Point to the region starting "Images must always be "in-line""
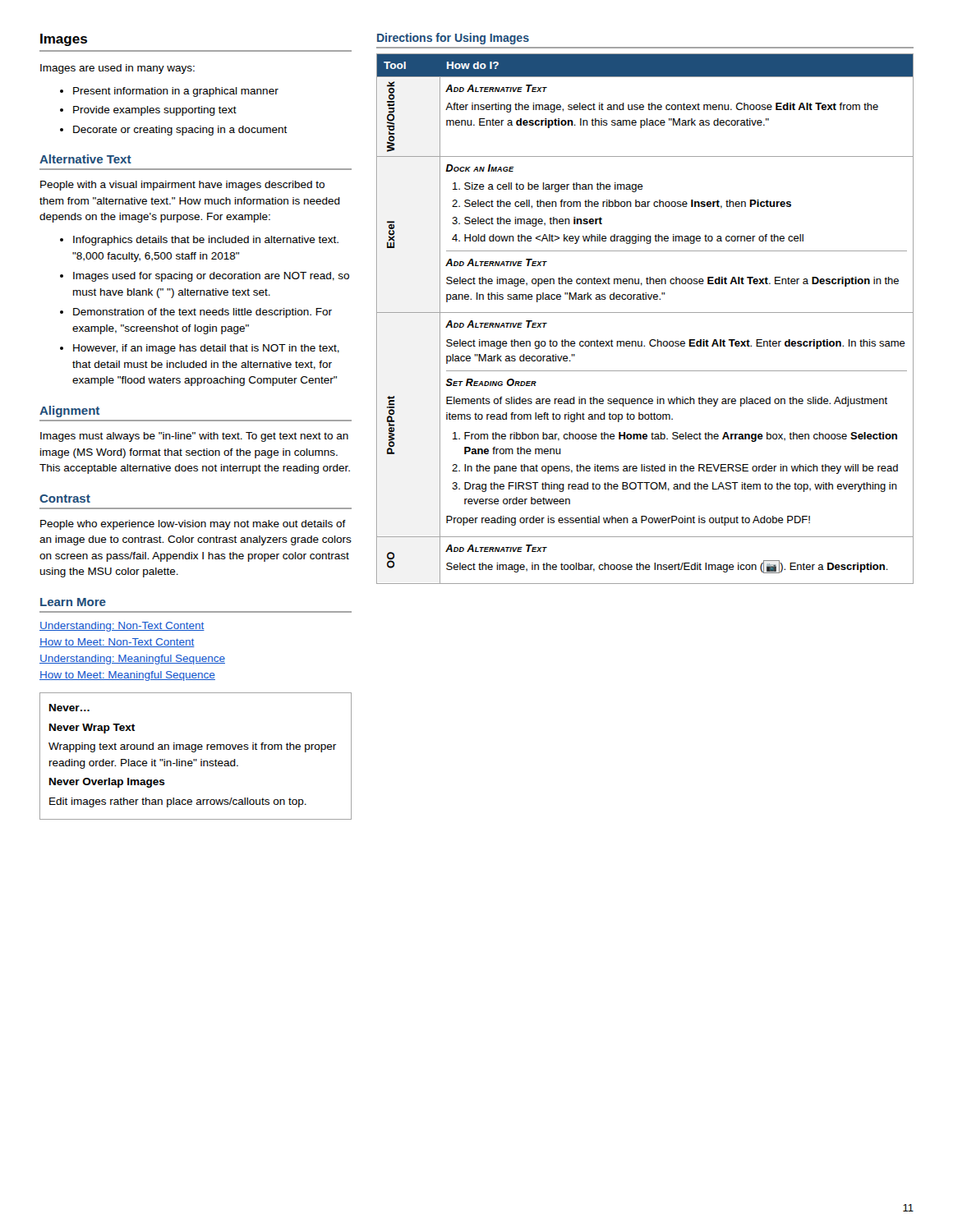This screenshot has width=953, height=1232. [196, 452]
